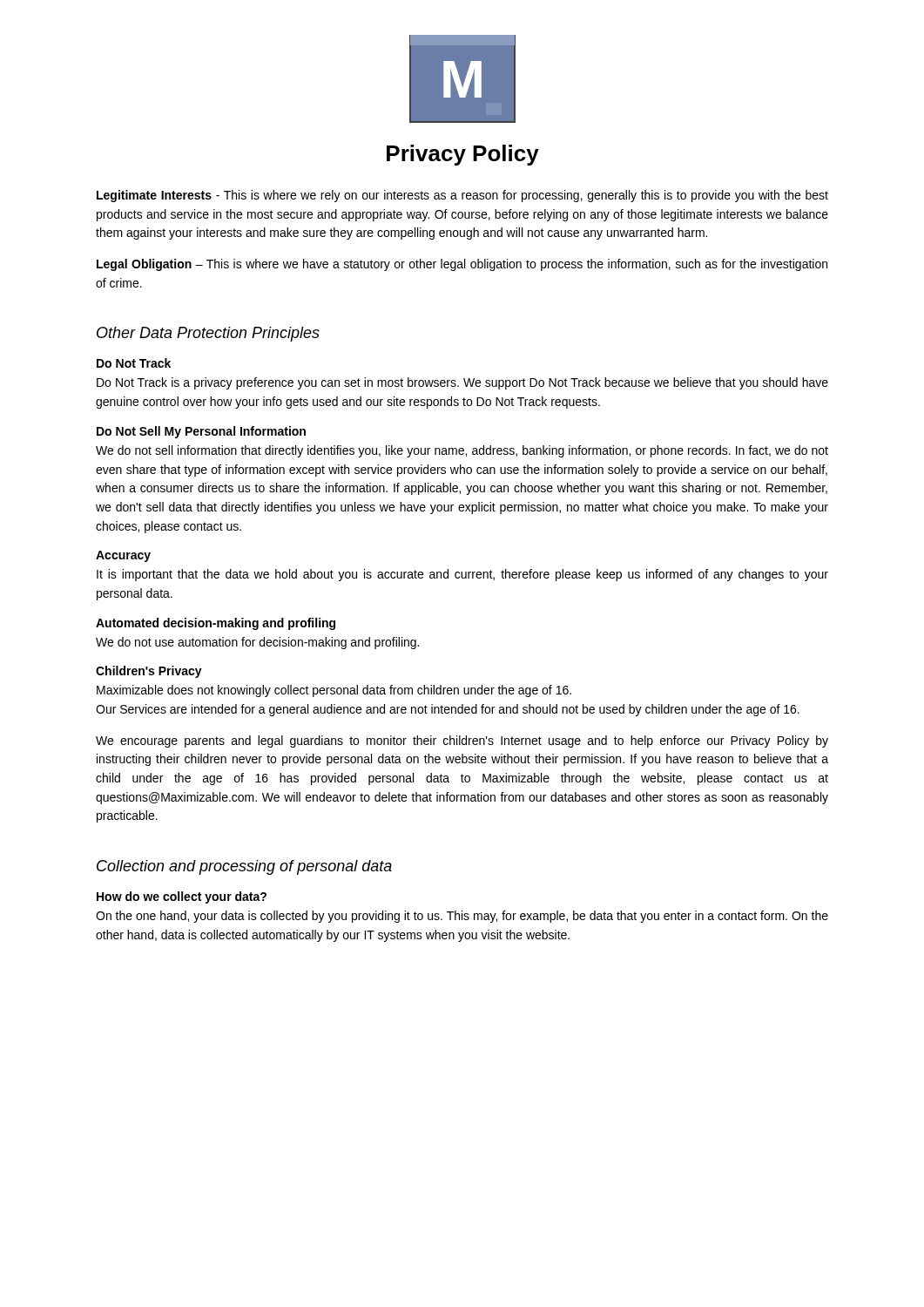Locate the text block that says "Legitimate Interests - This is"
The height and width of the screenshot is (1307, 924).
[x=462, y=214]
